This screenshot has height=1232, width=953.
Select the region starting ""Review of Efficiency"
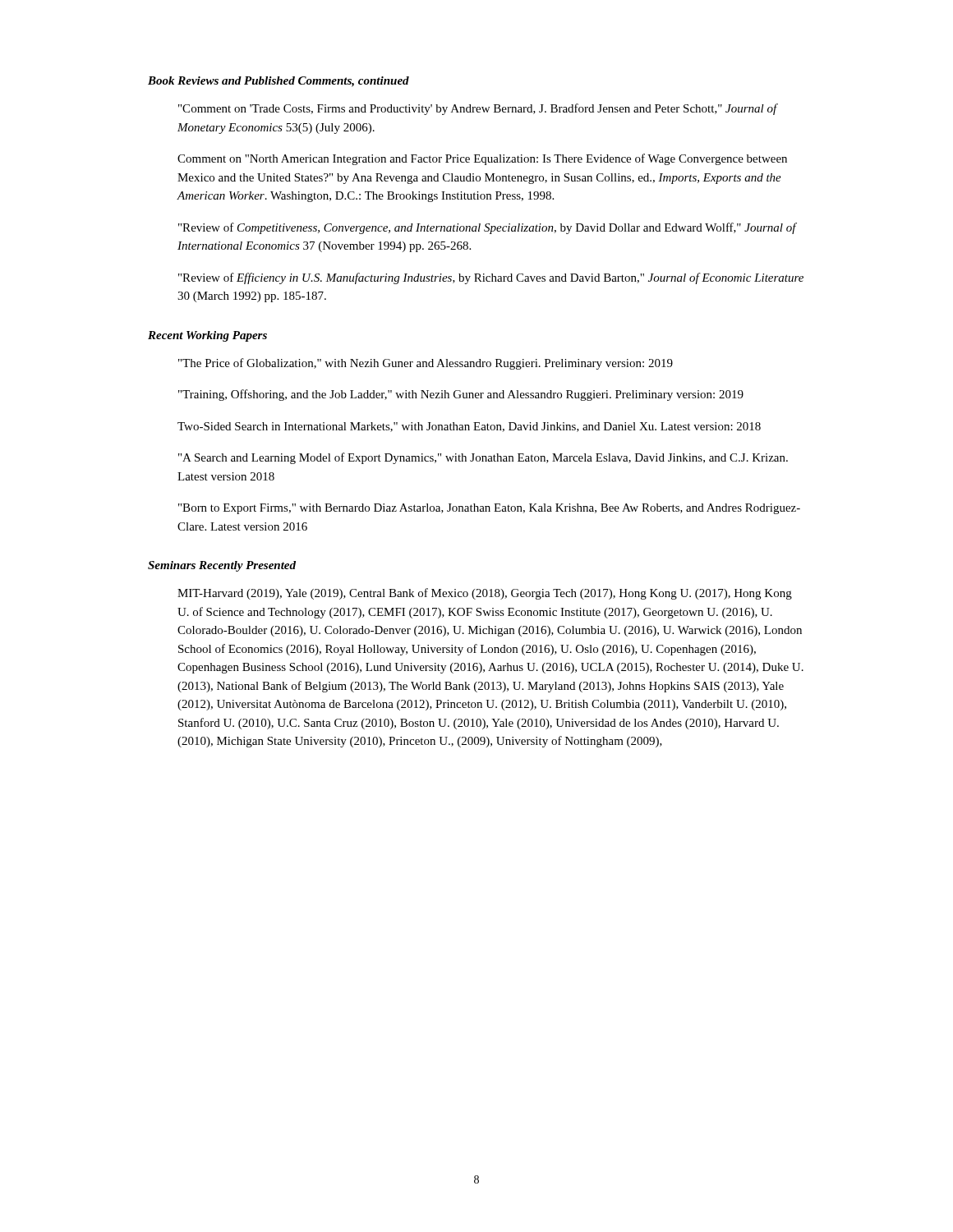click(x=491, y=286)
